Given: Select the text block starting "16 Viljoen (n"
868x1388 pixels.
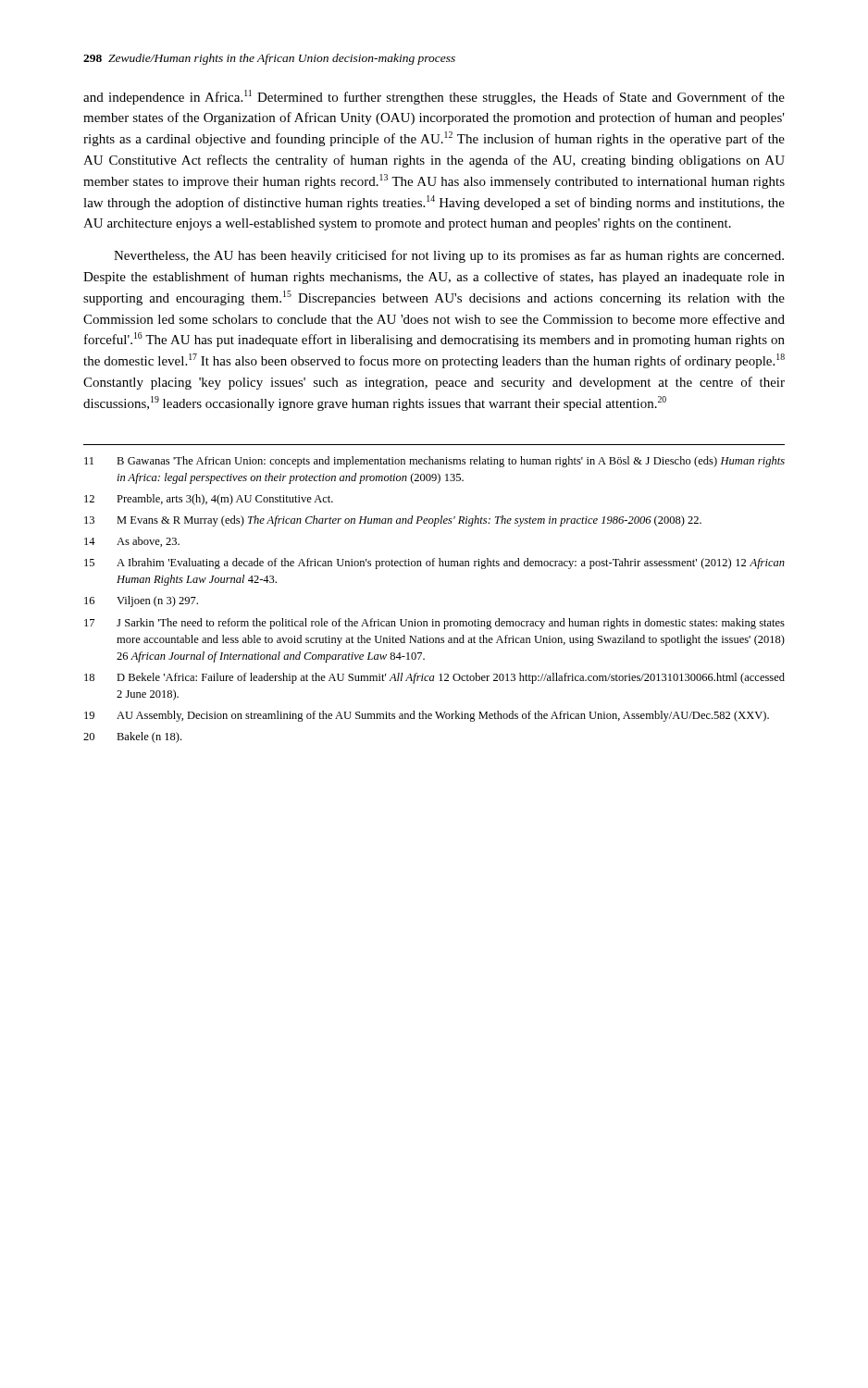Looking at the screenshot, I should pos(141,601).
